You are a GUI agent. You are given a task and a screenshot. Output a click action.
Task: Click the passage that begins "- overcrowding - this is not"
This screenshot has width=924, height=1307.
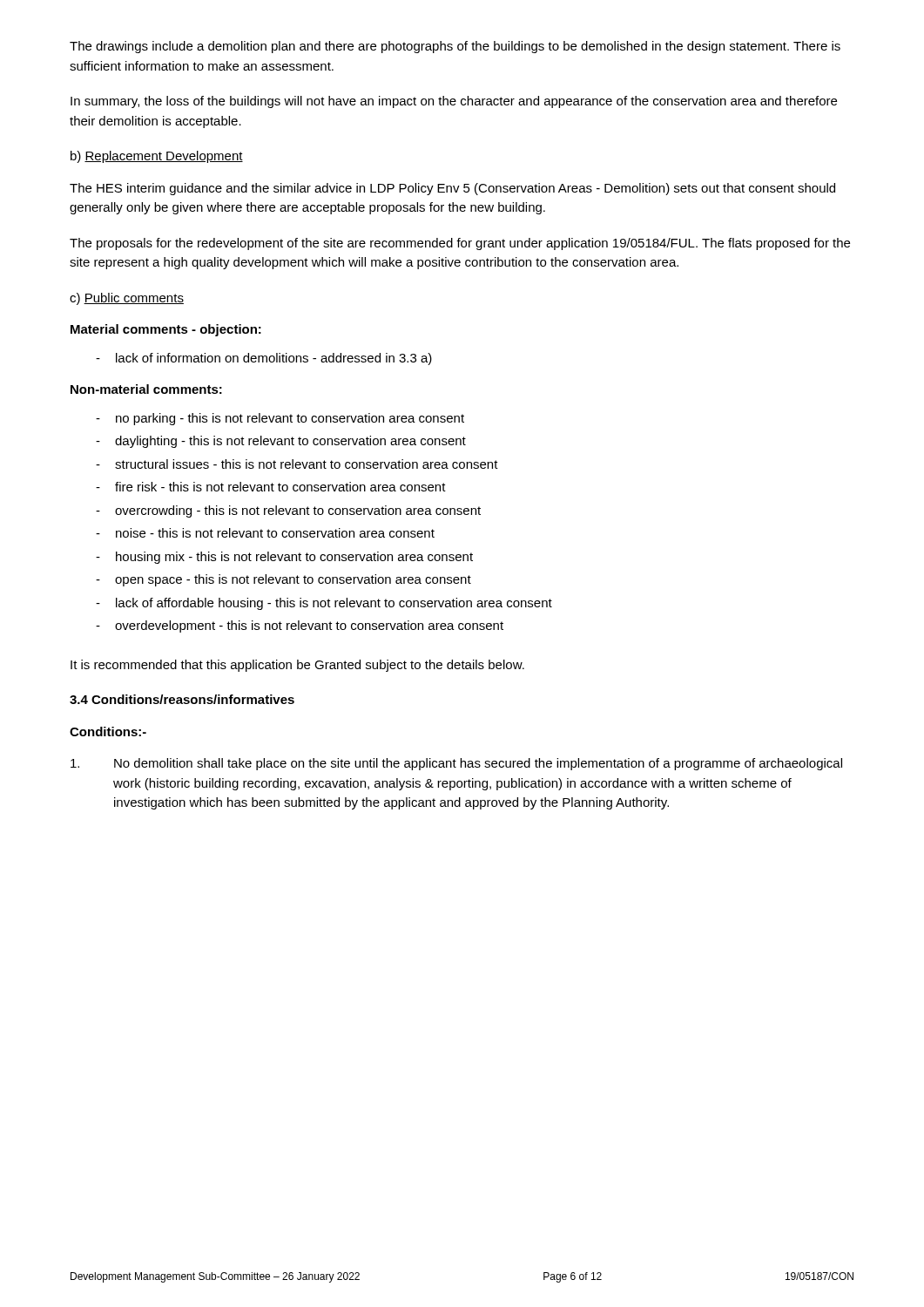[x=288, y=510]
